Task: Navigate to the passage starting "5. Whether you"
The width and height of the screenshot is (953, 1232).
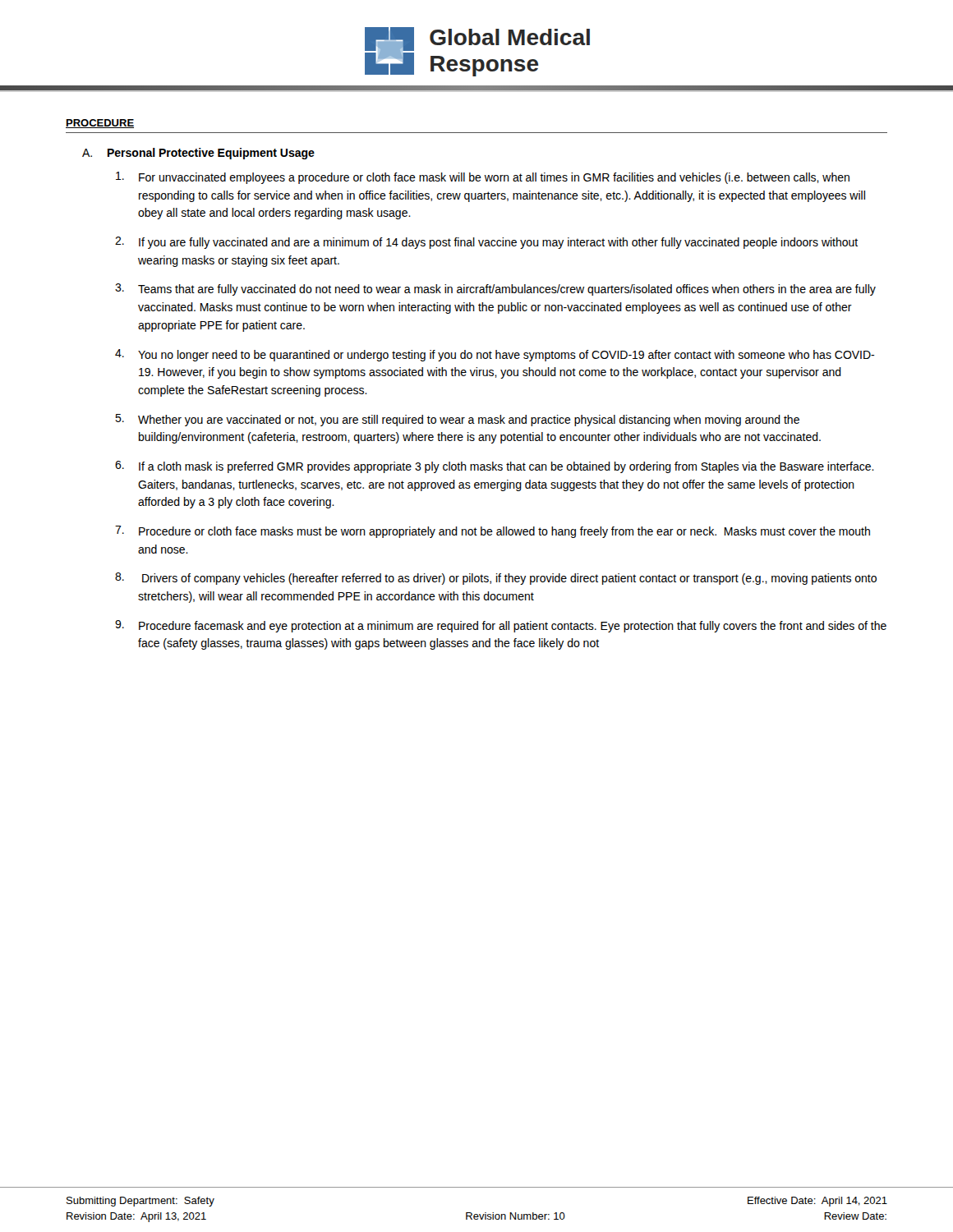Action: point(501,429)
